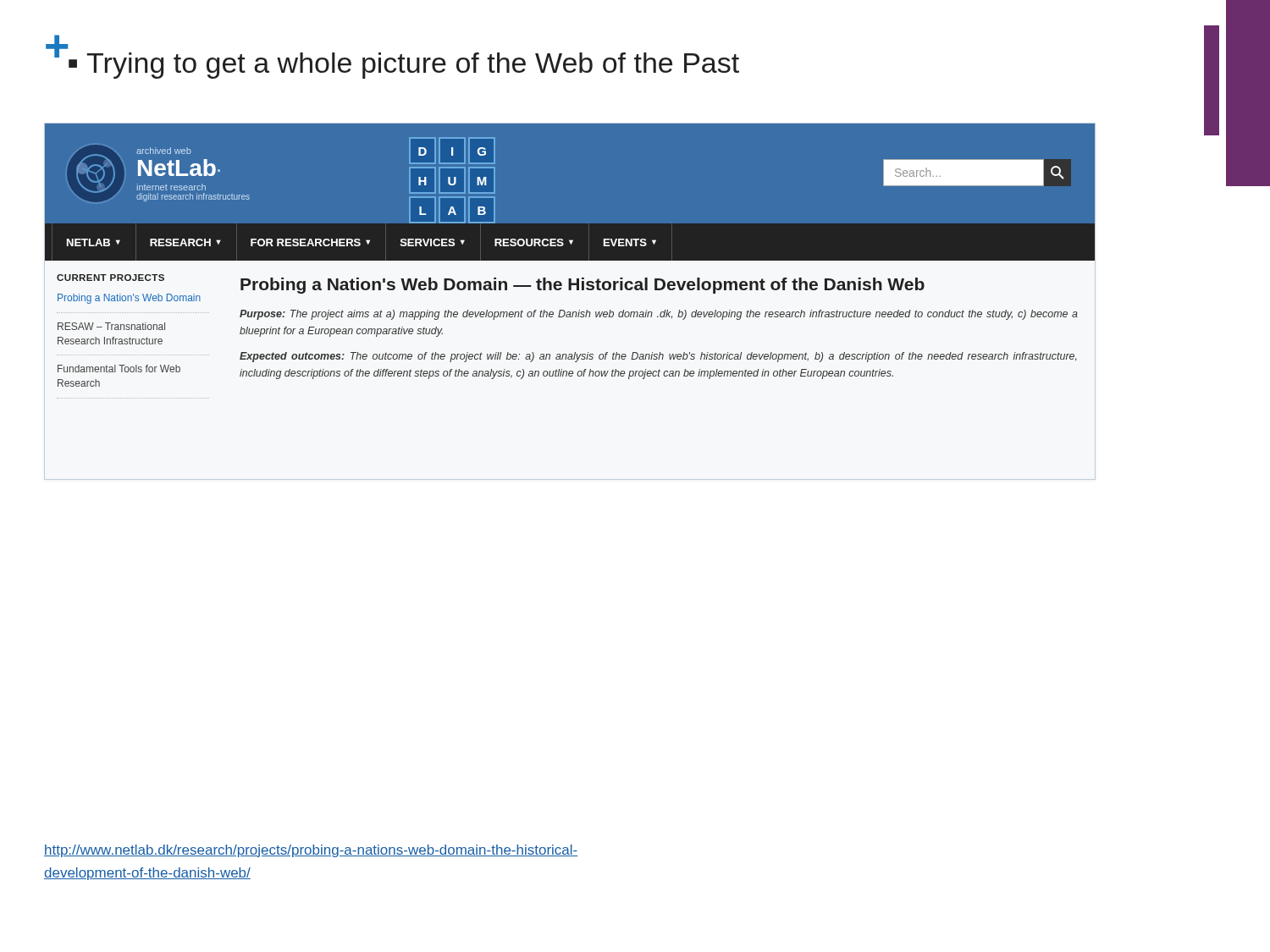Select the screenshot
The image size is (1270, 952).
pyautogui.click(x=570, y=301)
